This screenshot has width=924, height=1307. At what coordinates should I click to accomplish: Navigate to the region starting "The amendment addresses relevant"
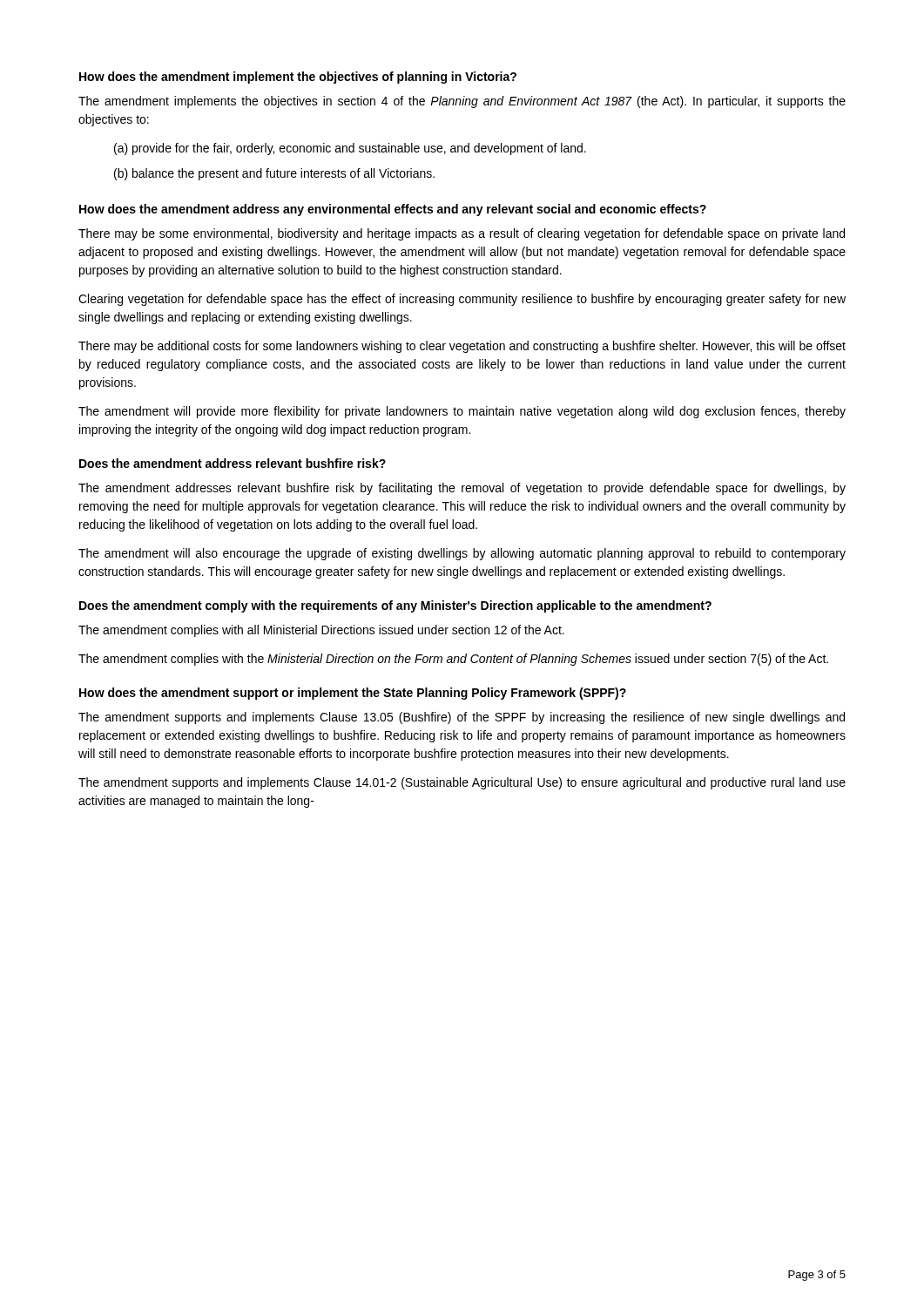point(462,506)
